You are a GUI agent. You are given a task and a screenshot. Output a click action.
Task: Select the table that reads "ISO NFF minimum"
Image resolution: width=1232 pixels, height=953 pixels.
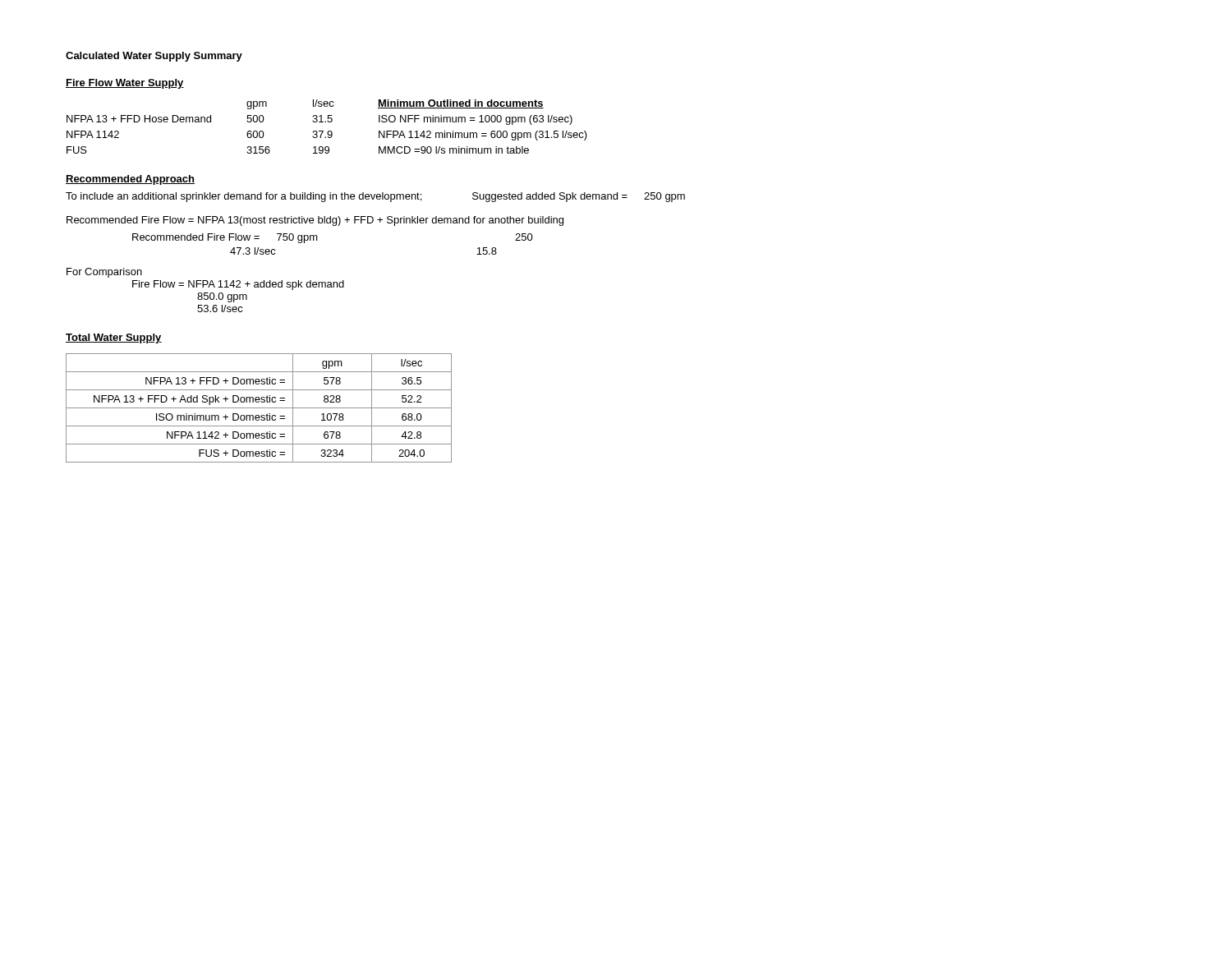point(616,127)
